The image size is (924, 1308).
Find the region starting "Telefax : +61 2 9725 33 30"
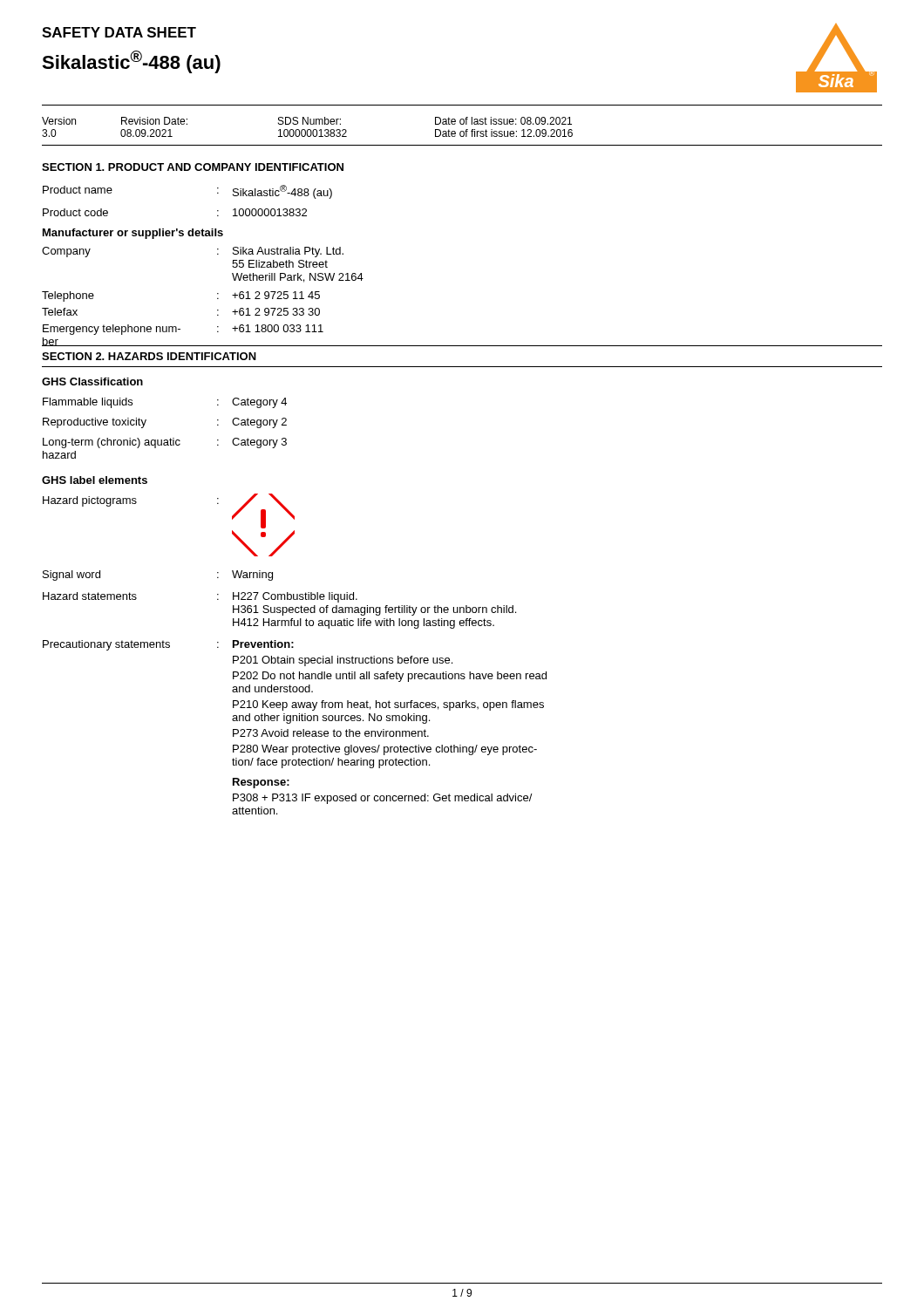[x=59, y=313]
